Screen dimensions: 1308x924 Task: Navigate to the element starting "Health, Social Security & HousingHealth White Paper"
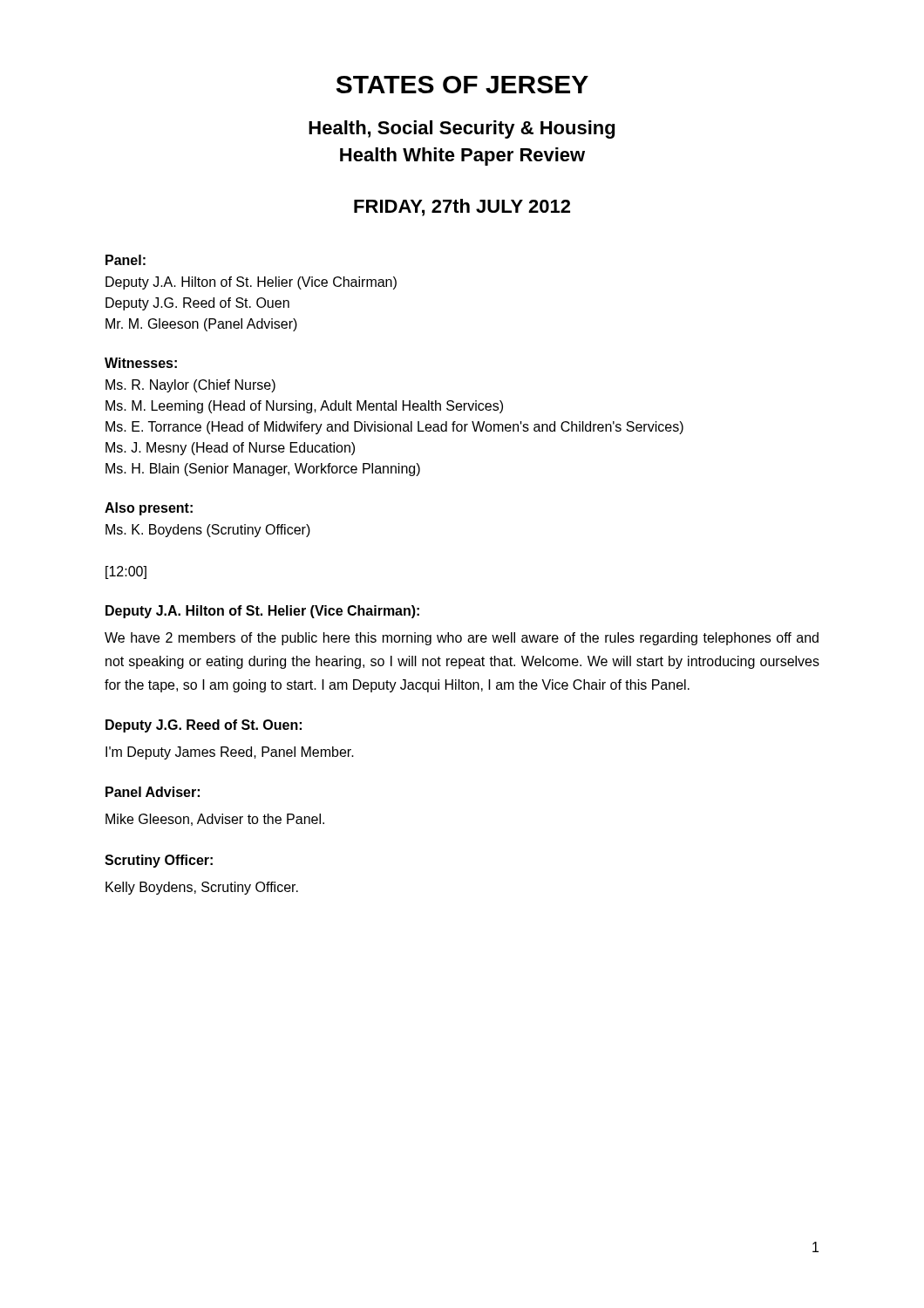(462, 141)
